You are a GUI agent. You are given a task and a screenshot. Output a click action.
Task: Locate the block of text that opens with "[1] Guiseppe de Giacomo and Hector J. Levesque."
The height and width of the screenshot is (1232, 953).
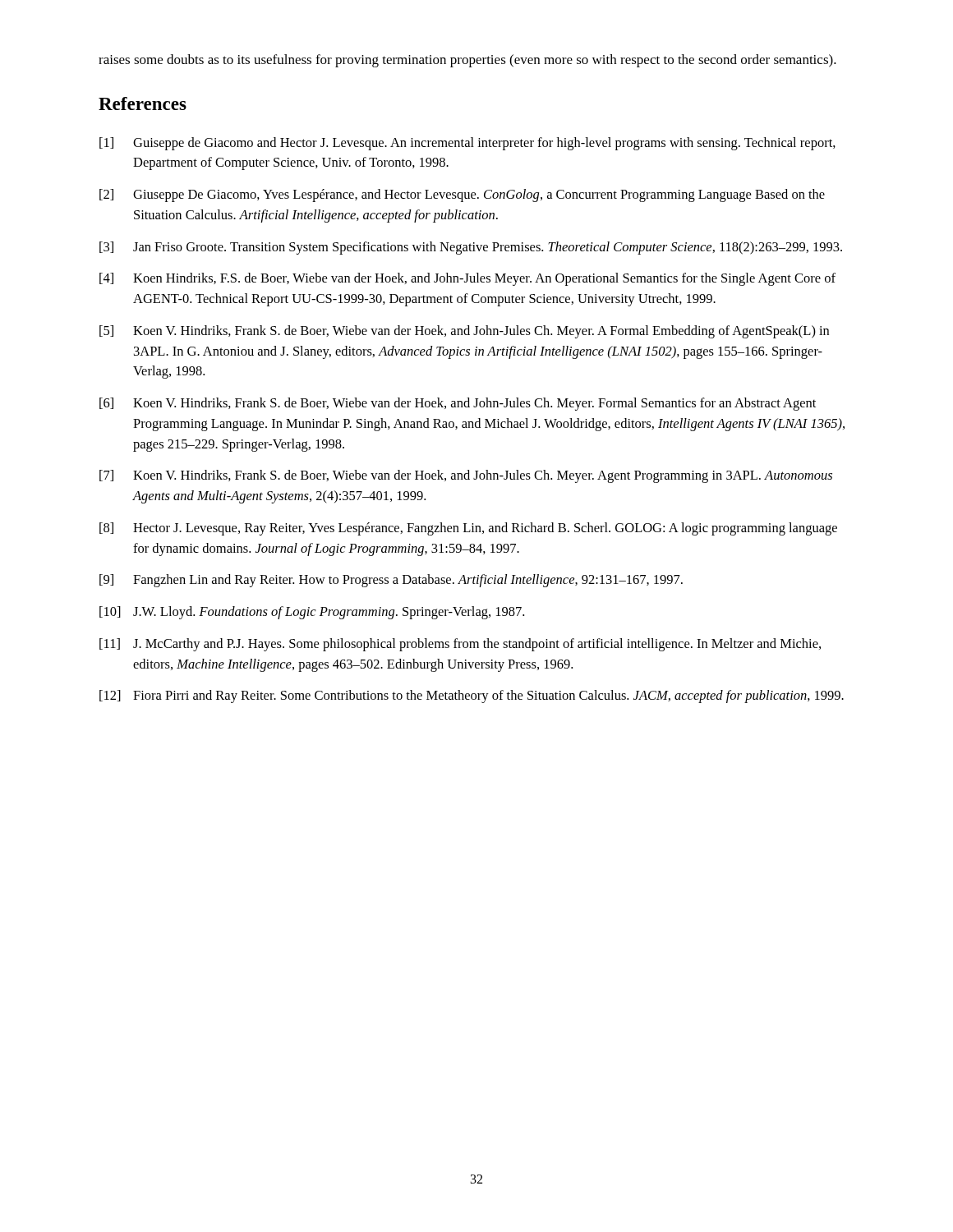point(476,153)
